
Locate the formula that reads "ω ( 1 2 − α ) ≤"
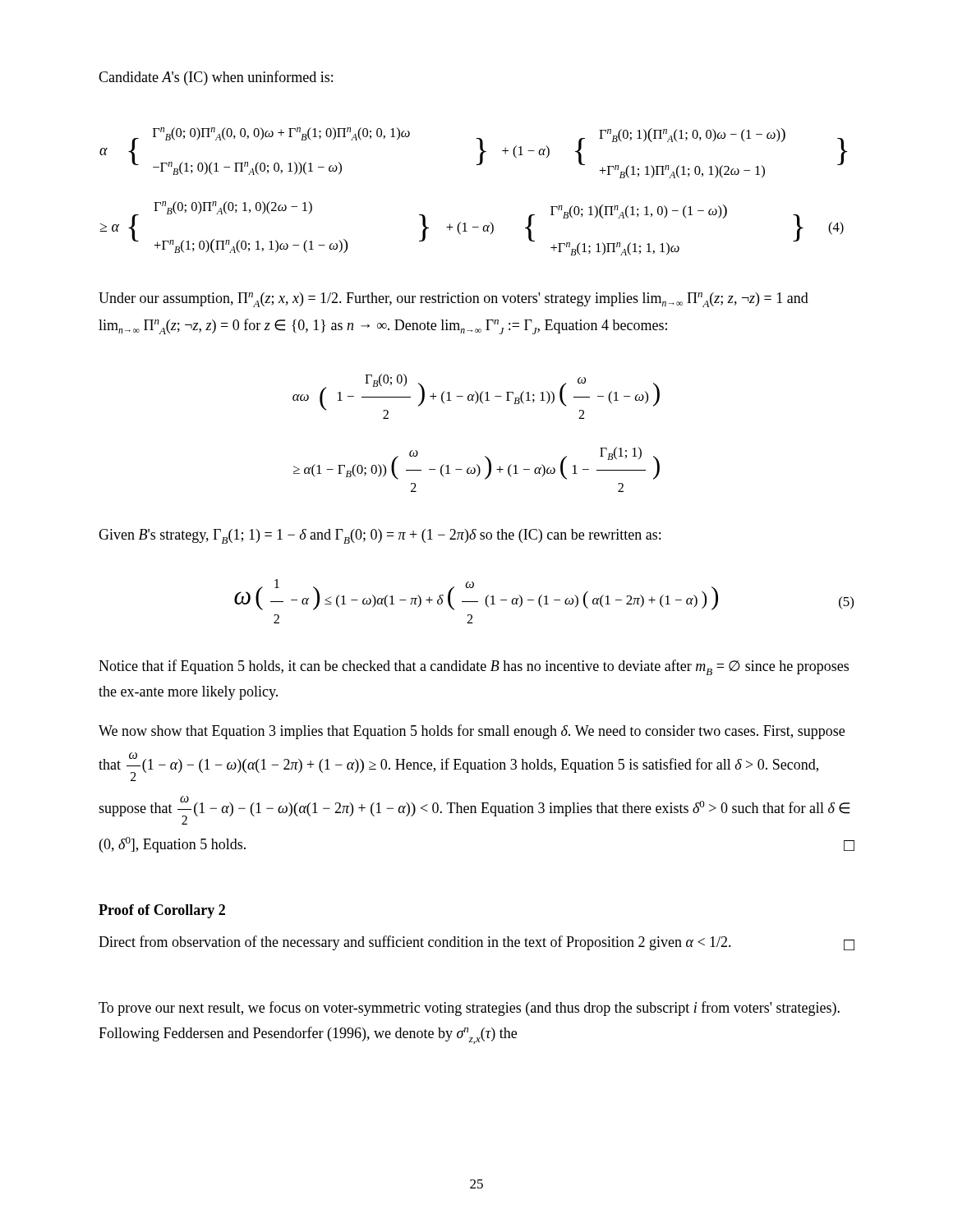pyautogui.click(x=544, y=602)
